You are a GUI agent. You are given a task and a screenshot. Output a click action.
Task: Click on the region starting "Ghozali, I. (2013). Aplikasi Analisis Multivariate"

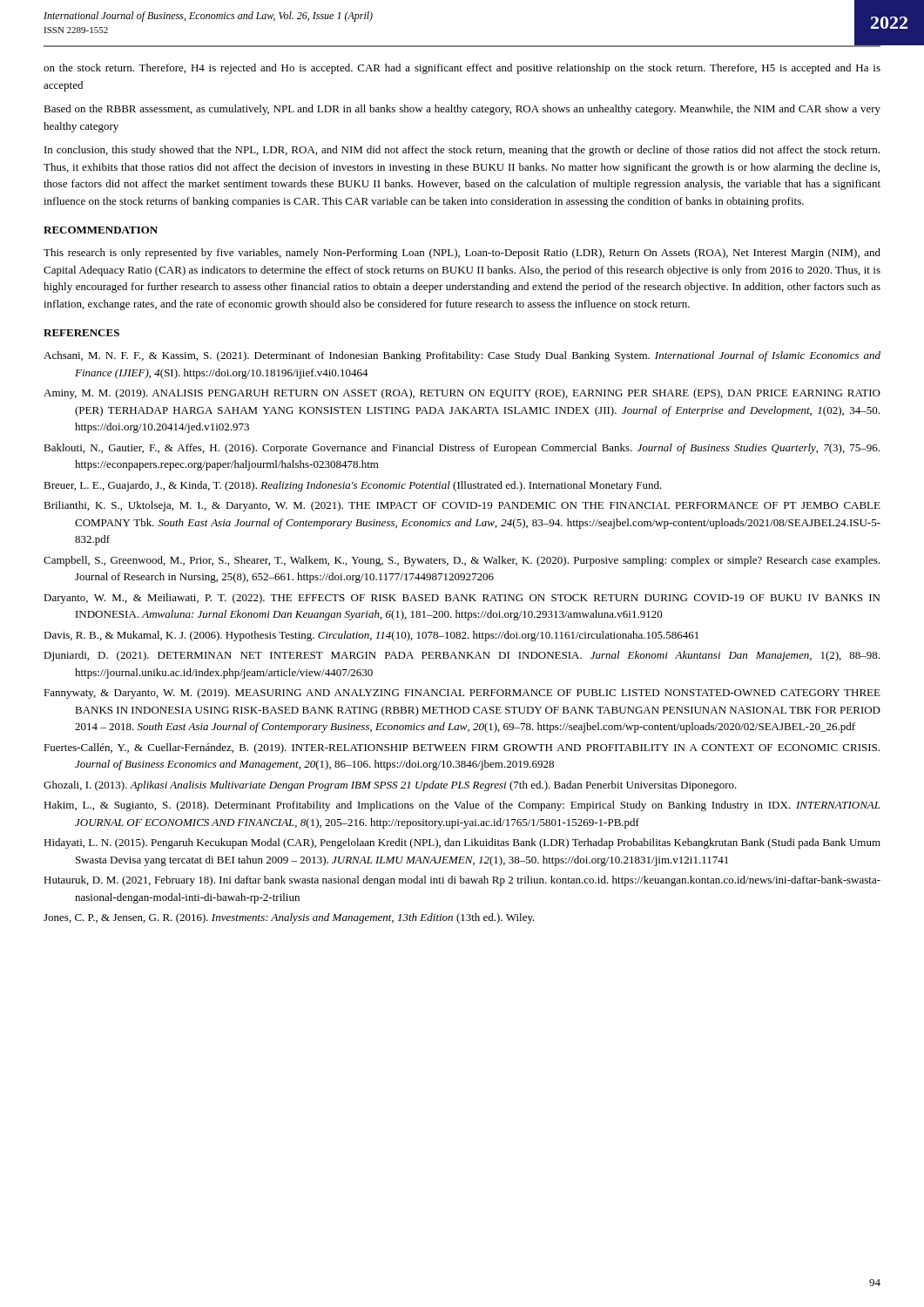tap(390, 784)
